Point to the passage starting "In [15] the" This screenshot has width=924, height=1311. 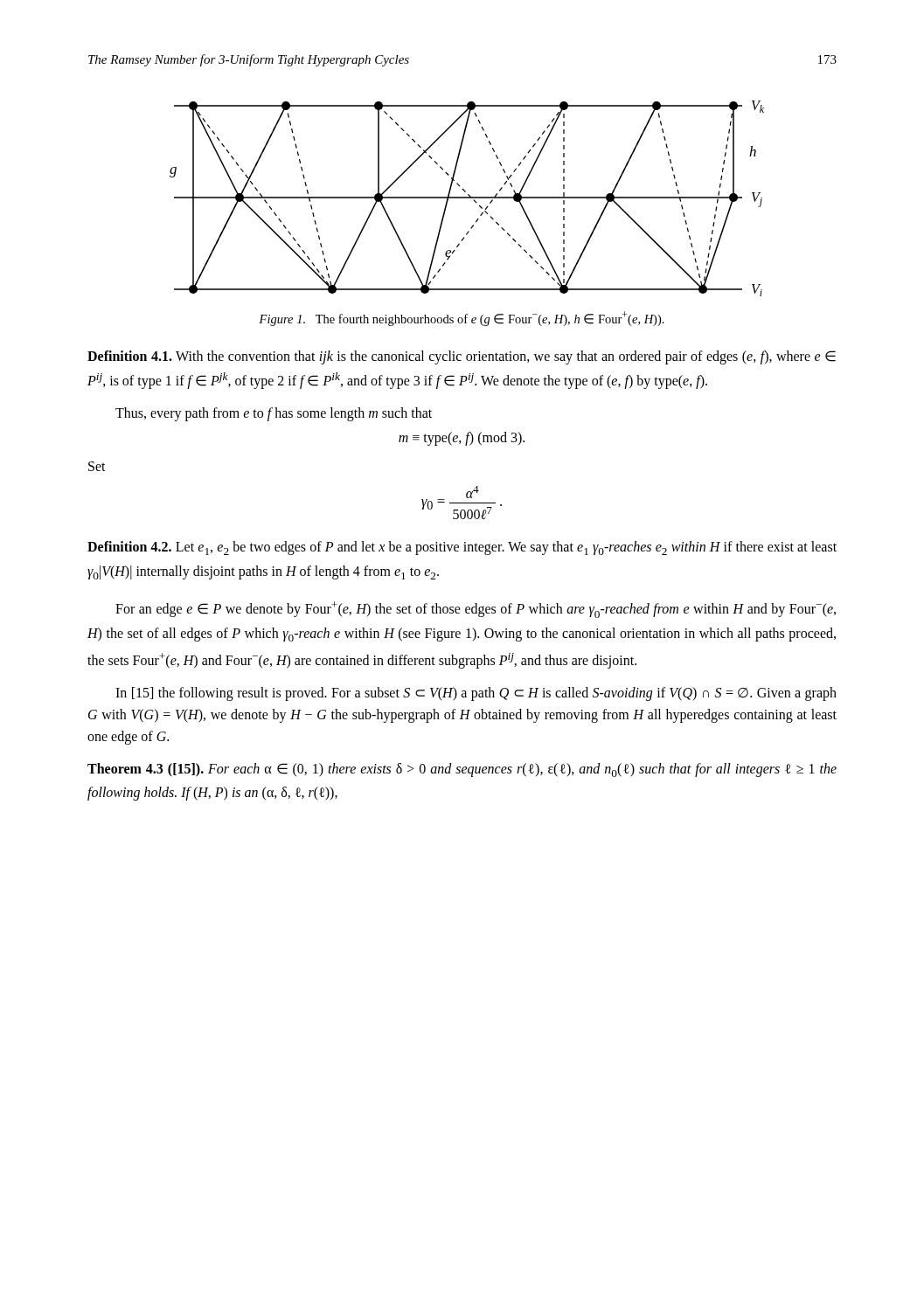[462, 714]
